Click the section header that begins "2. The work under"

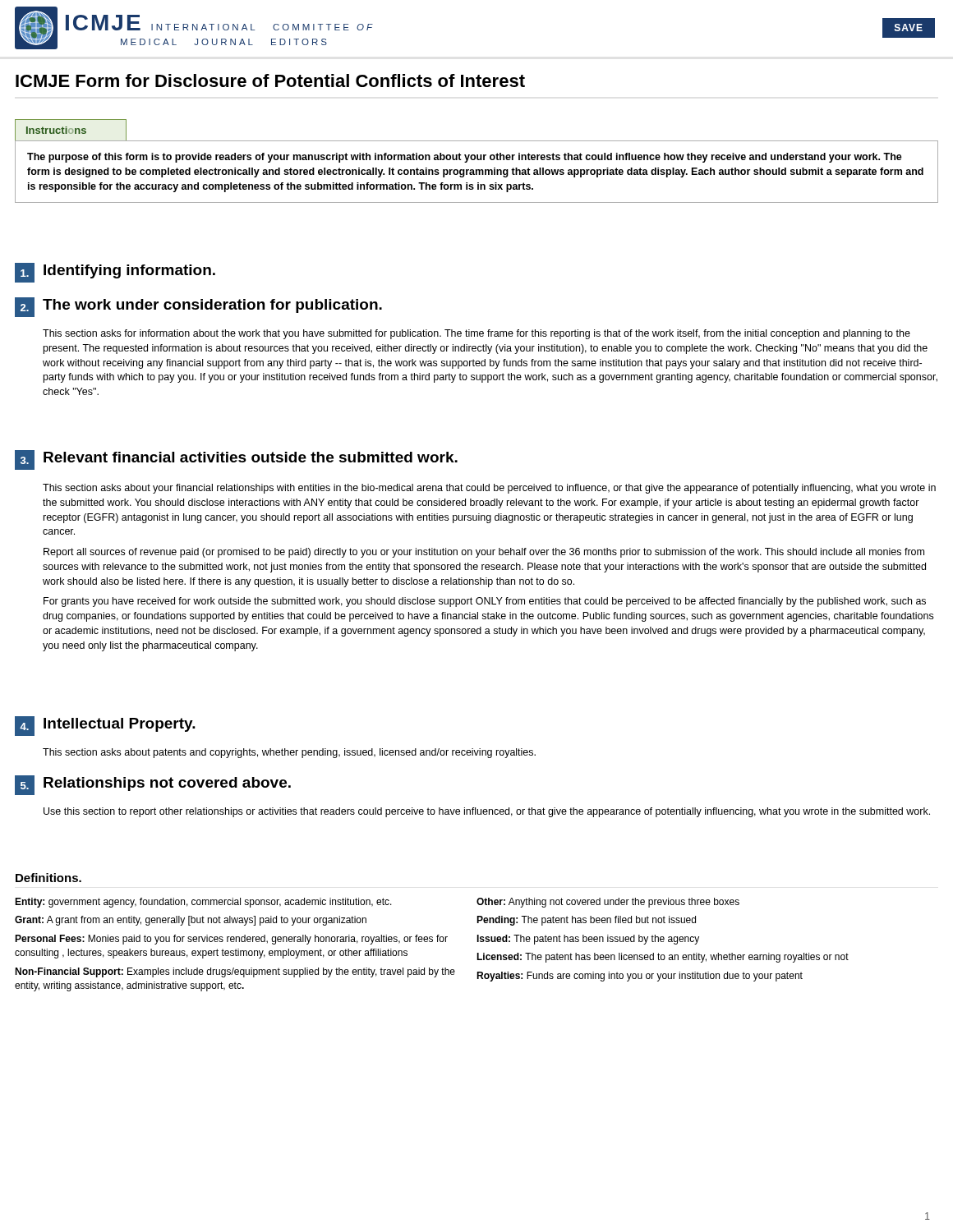198,307
